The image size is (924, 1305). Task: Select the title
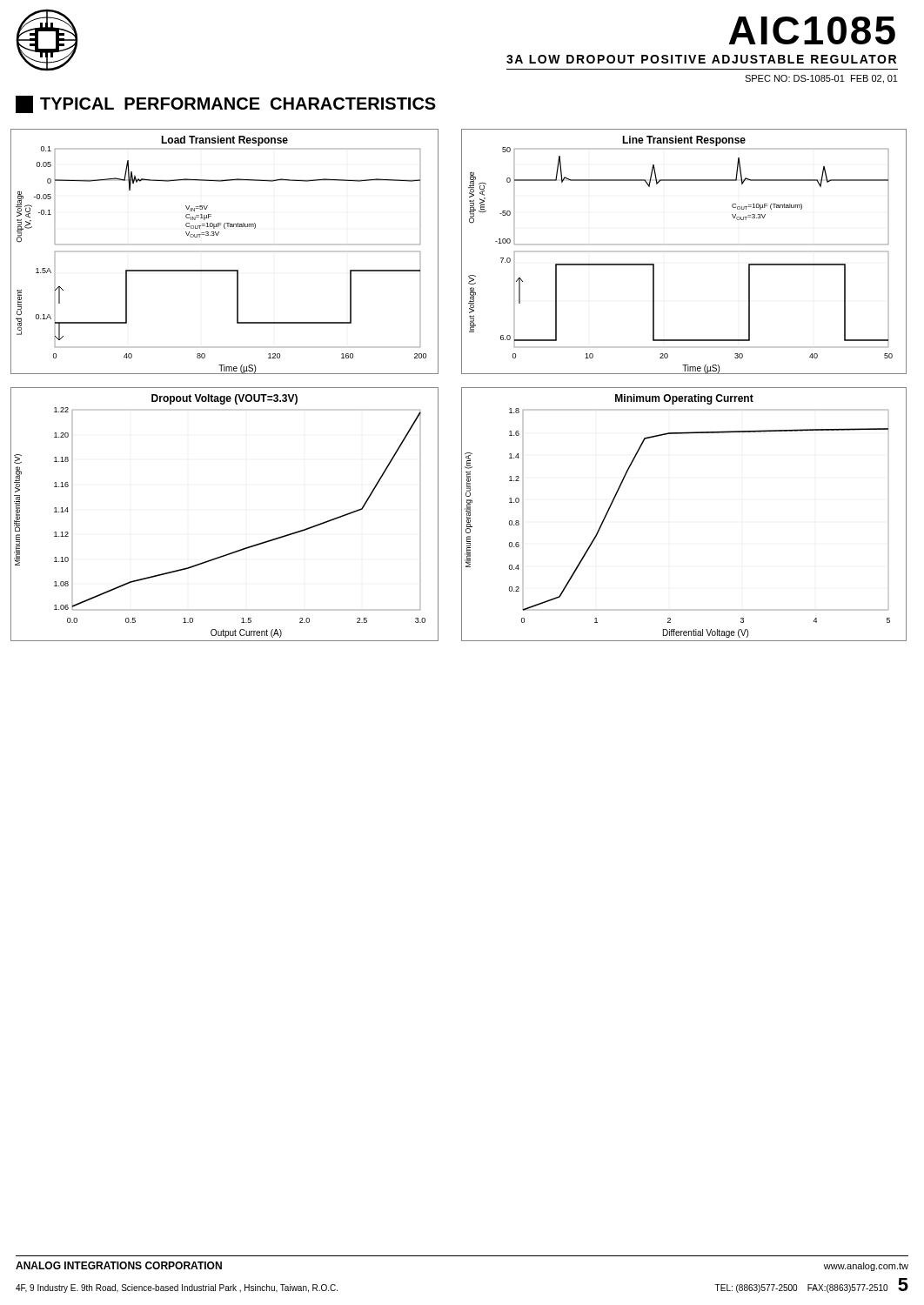coord(813,30)
